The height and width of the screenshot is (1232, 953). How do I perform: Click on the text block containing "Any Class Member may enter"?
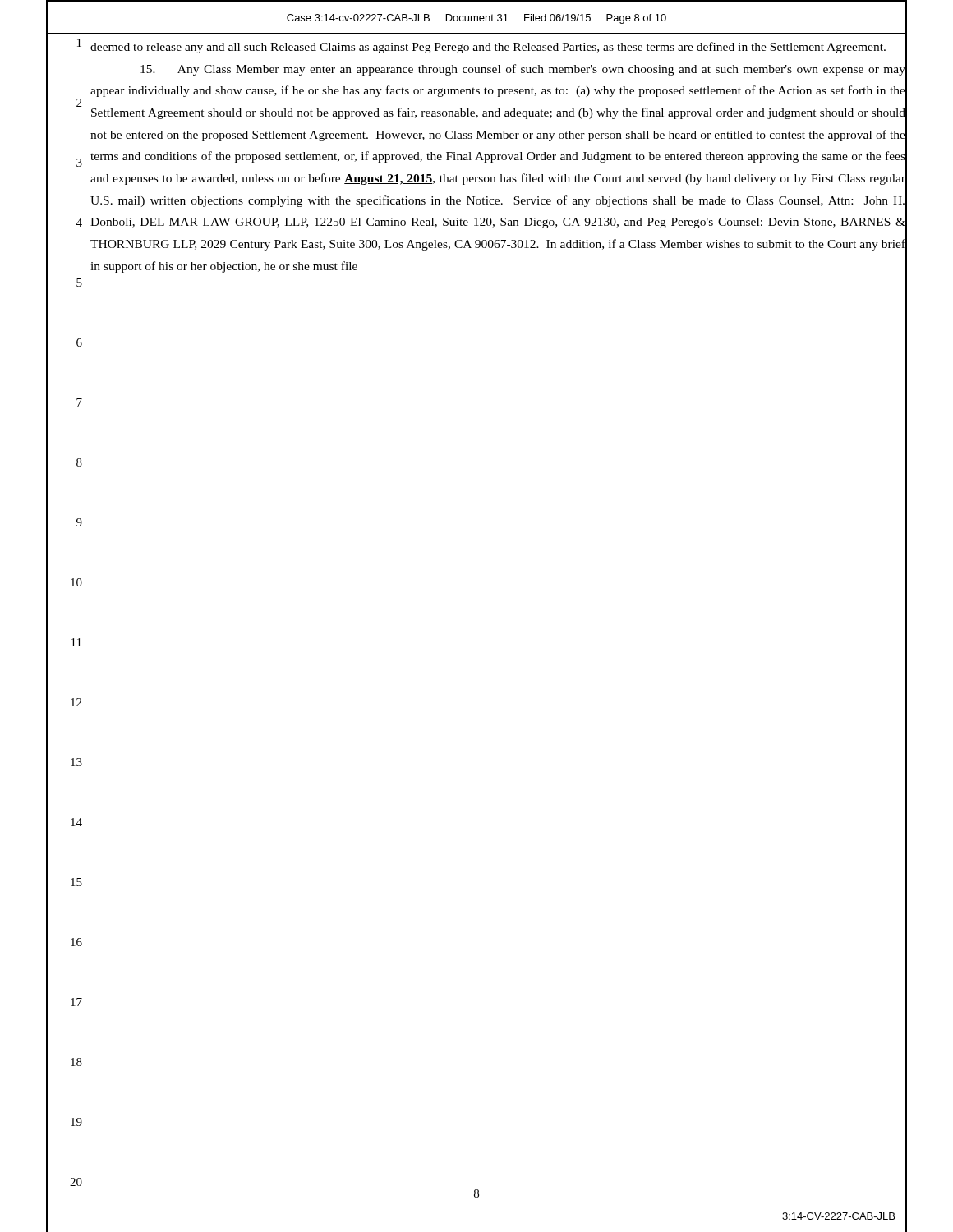tap(498, 167)
